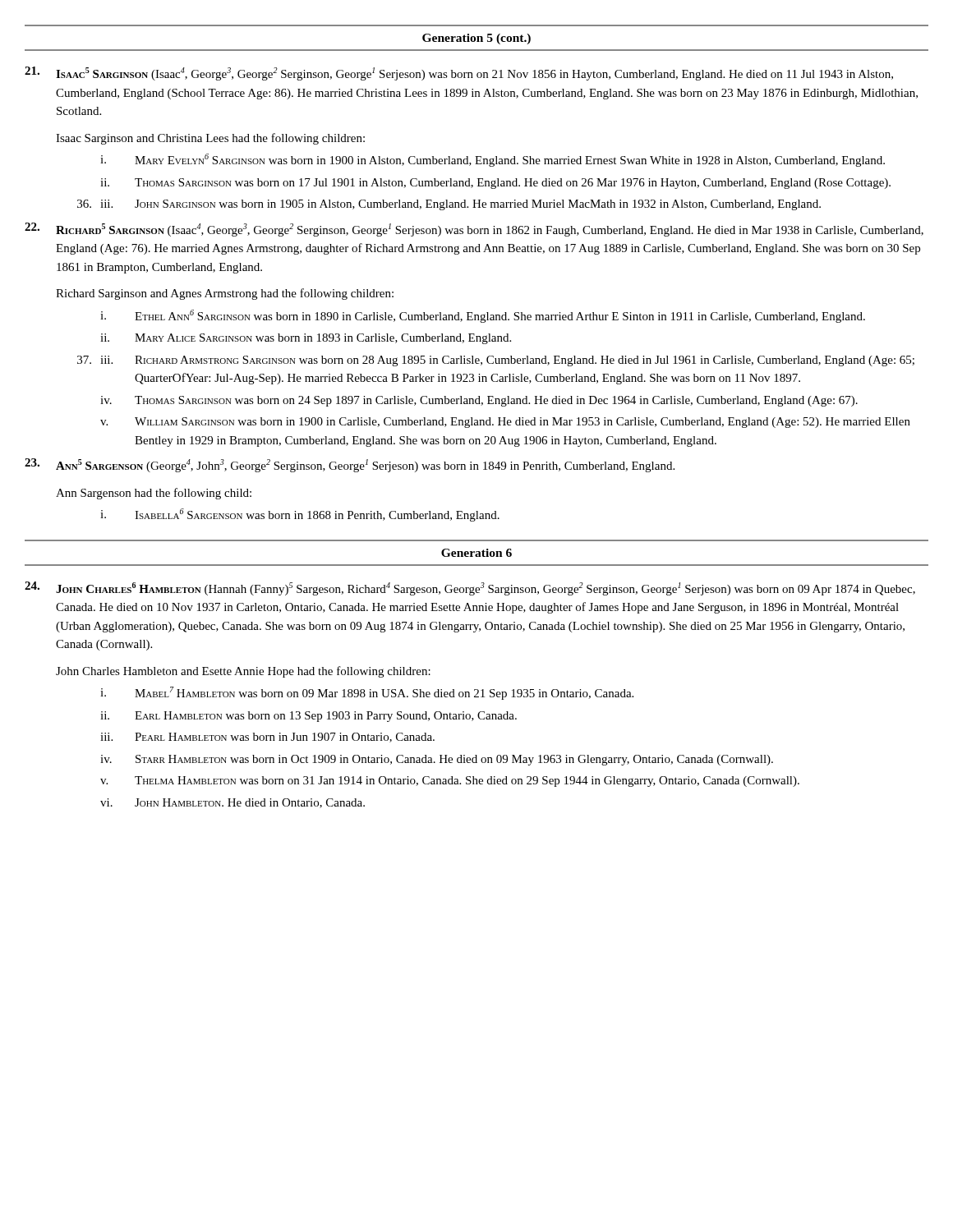Select the block starting "i. Mary Evelyn6"
This screenshot has width=953, height=1232.
pos(514,160)
